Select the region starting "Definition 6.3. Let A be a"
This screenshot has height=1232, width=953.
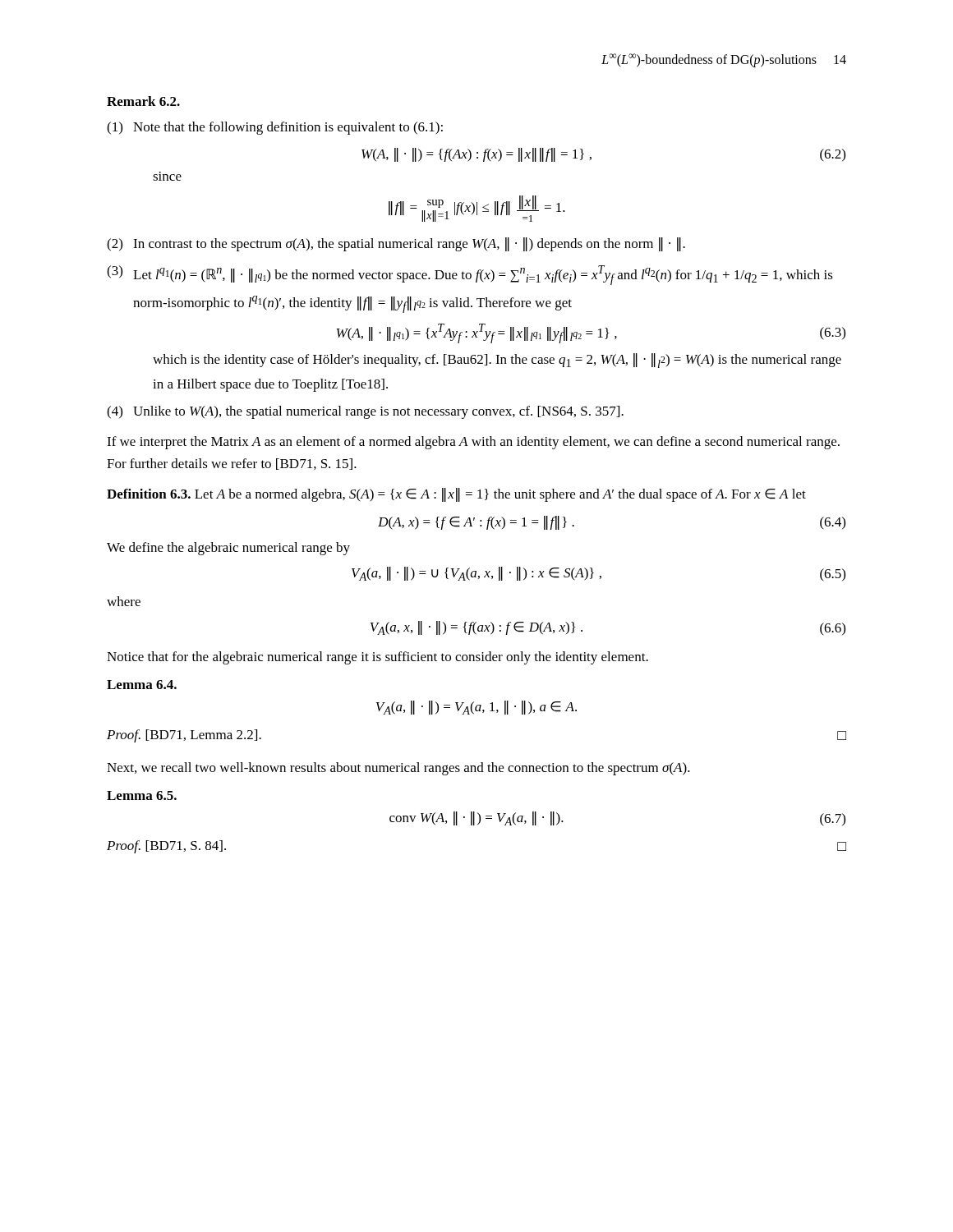(456, 494)
